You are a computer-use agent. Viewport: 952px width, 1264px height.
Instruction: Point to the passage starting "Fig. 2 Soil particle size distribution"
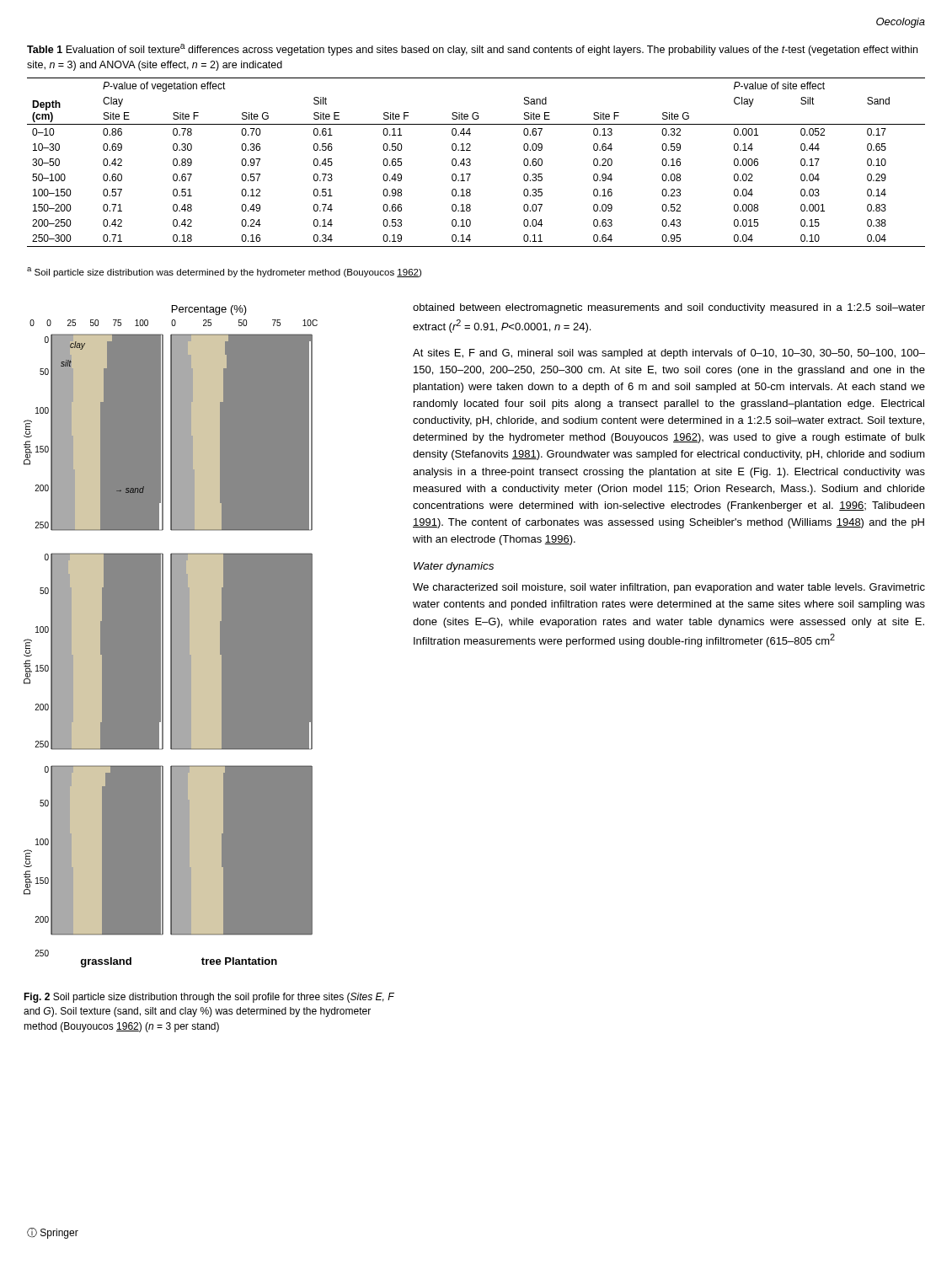point(209,1012)
